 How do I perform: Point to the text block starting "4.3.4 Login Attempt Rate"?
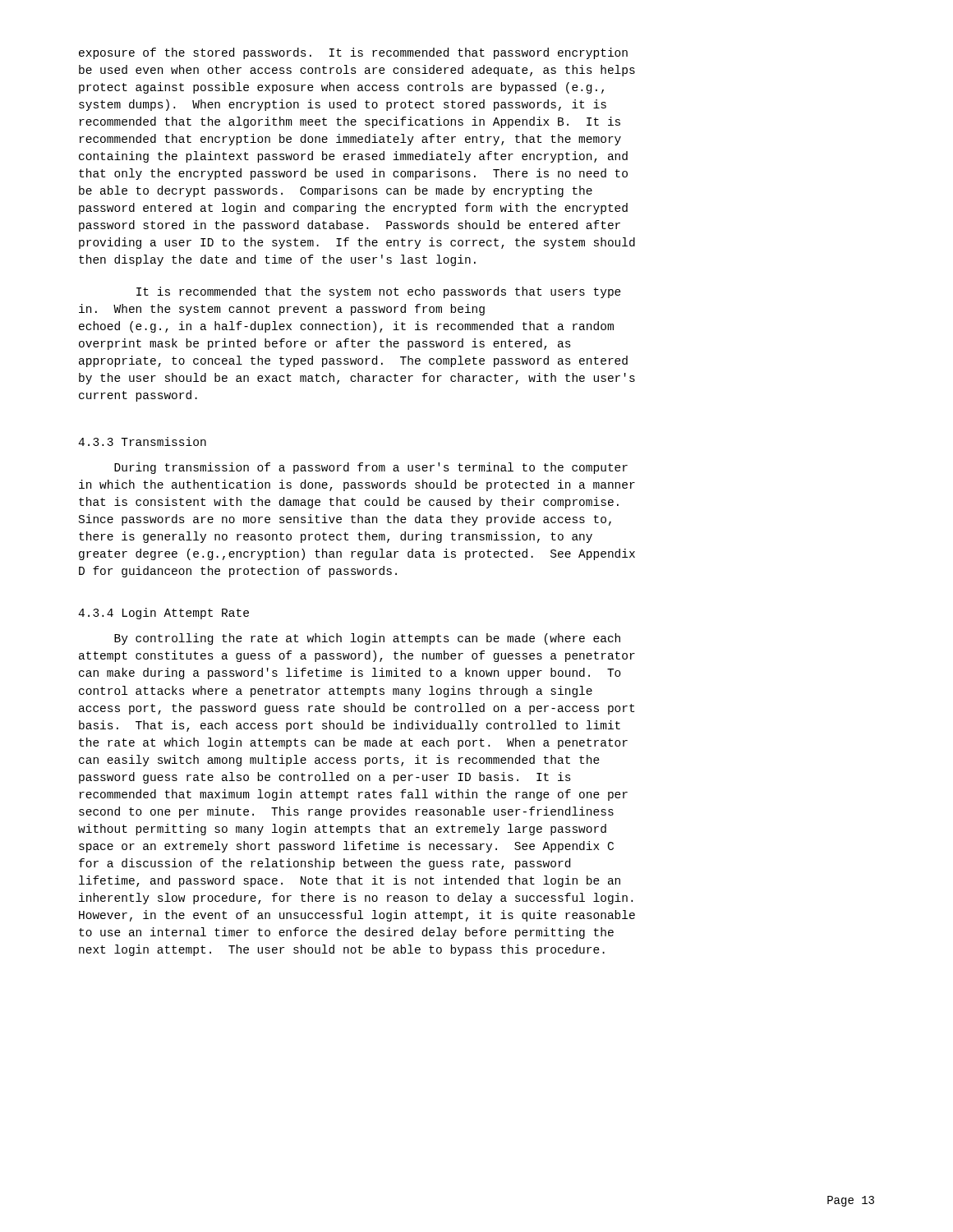(164, 614)
